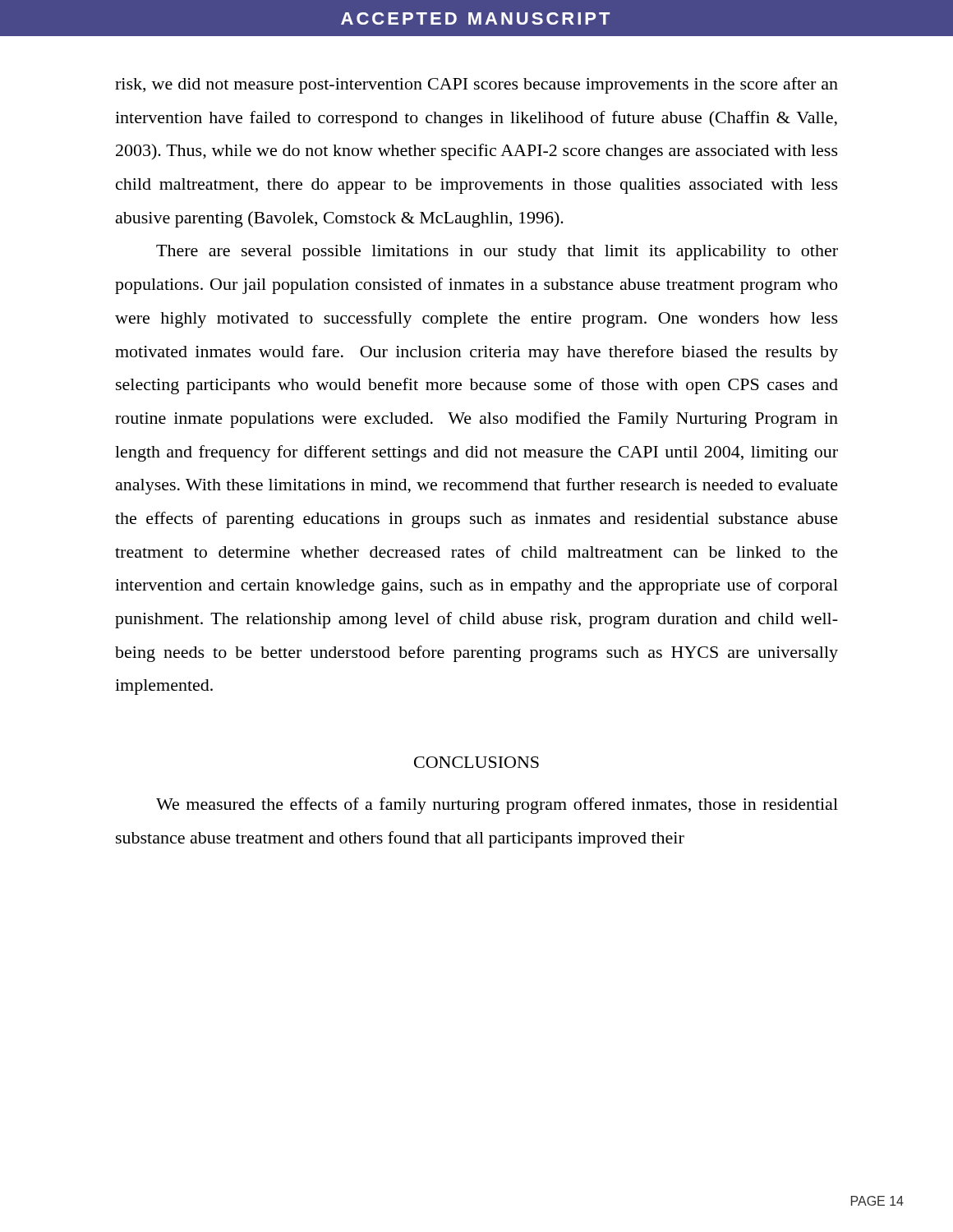The image size is (953, 1232).
Task: Find the block starting "We measured the effects of a"
Action: [x=476, y=820]
